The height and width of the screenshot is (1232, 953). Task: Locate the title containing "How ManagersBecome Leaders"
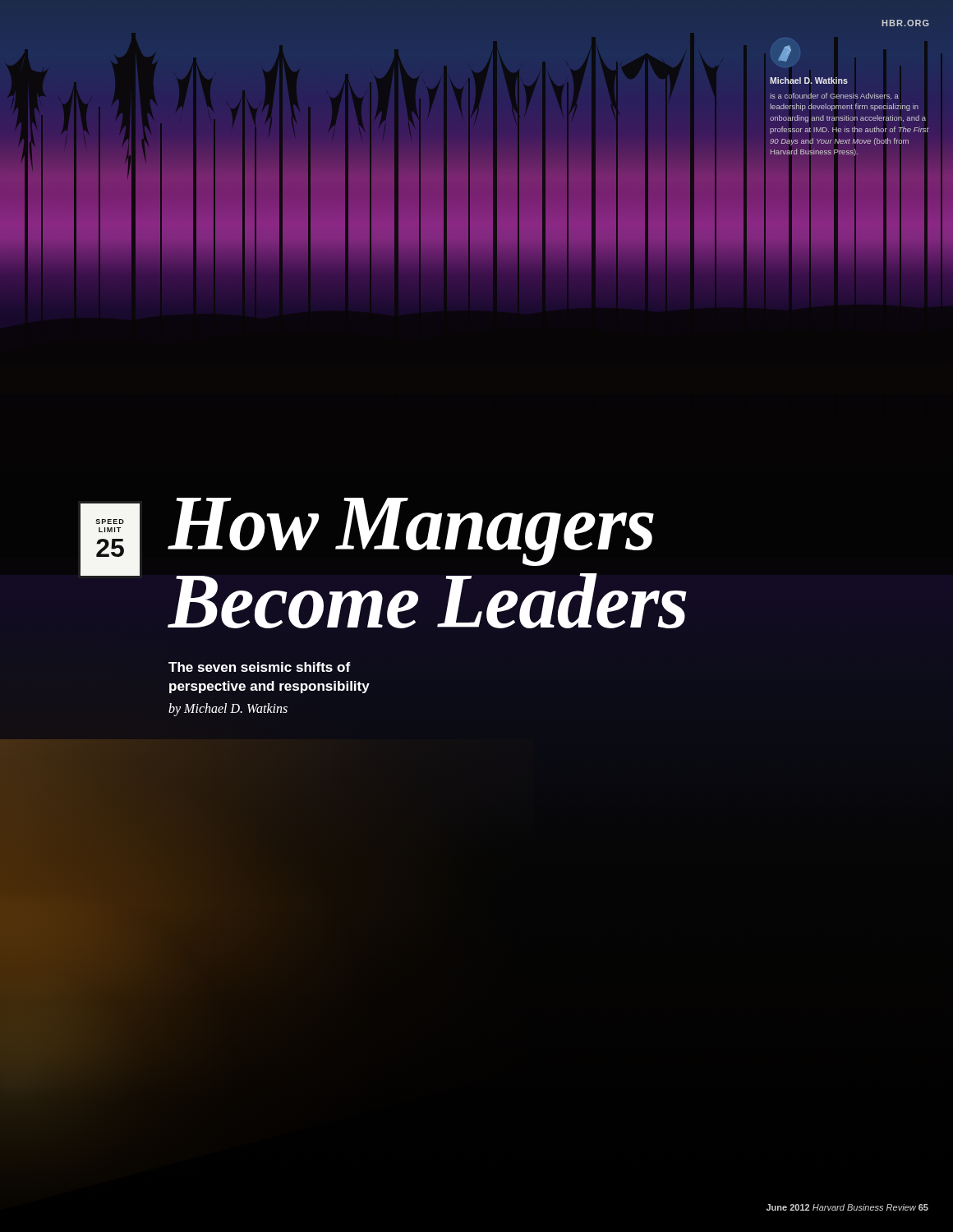point(428,563)
